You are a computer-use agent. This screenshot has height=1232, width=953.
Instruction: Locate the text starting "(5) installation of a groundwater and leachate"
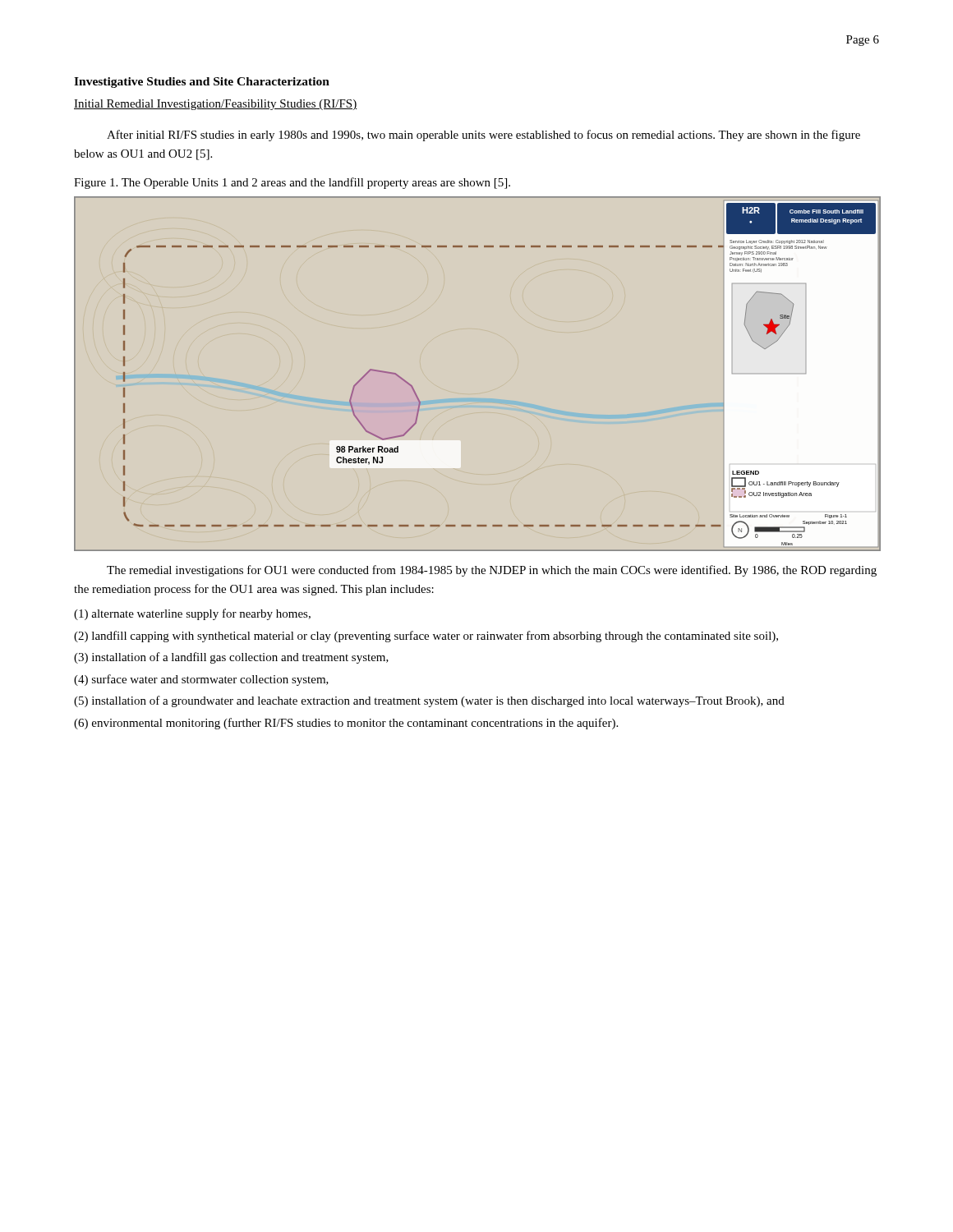pyautogui.click(x=429, y=701)
